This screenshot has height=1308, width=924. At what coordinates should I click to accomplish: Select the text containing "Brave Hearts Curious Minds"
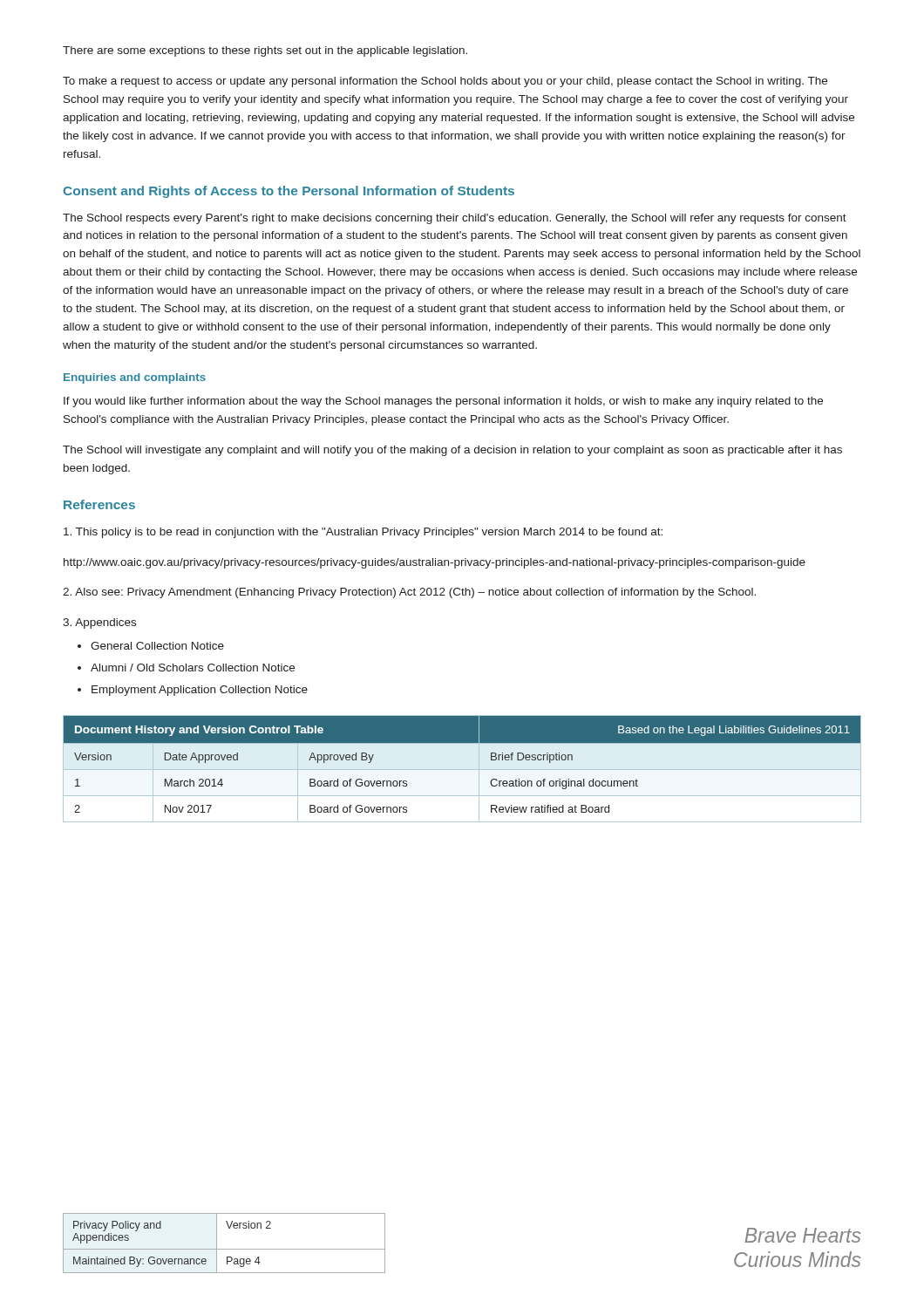click(x=797, y=1248)
